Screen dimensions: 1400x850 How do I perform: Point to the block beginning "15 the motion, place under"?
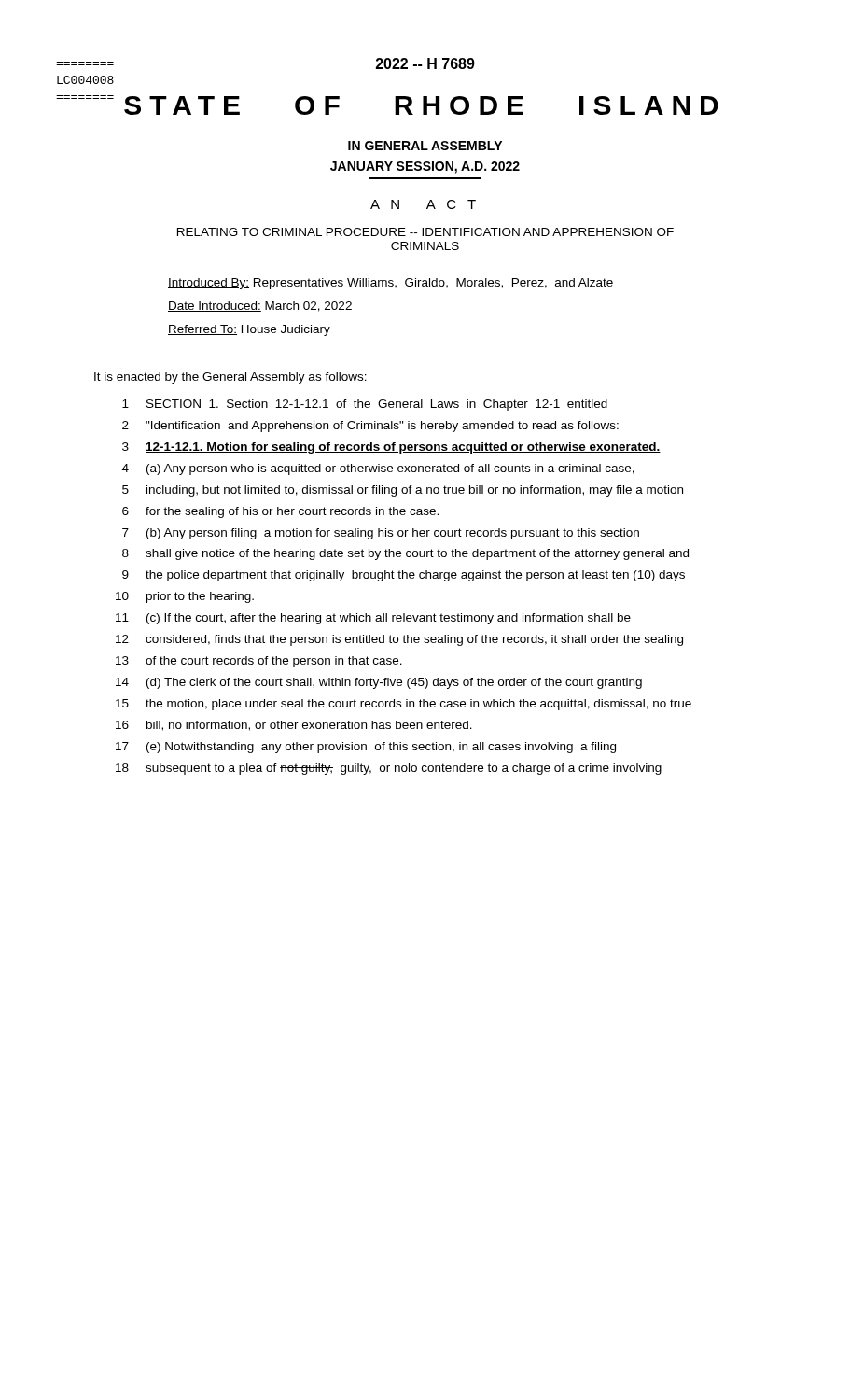pos(425,704)
